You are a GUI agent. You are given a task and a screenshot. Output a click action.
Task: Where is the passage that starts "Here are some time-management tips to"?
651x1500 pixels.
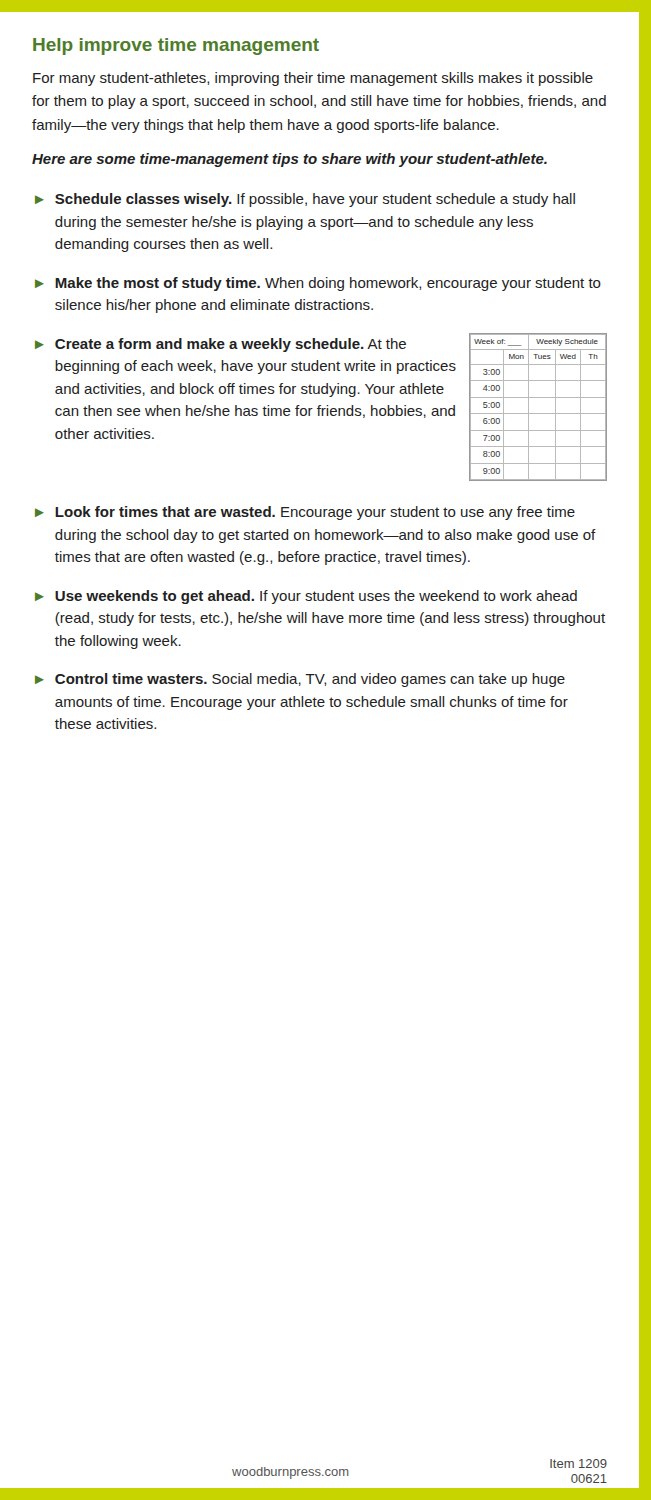tap(290, 158)
